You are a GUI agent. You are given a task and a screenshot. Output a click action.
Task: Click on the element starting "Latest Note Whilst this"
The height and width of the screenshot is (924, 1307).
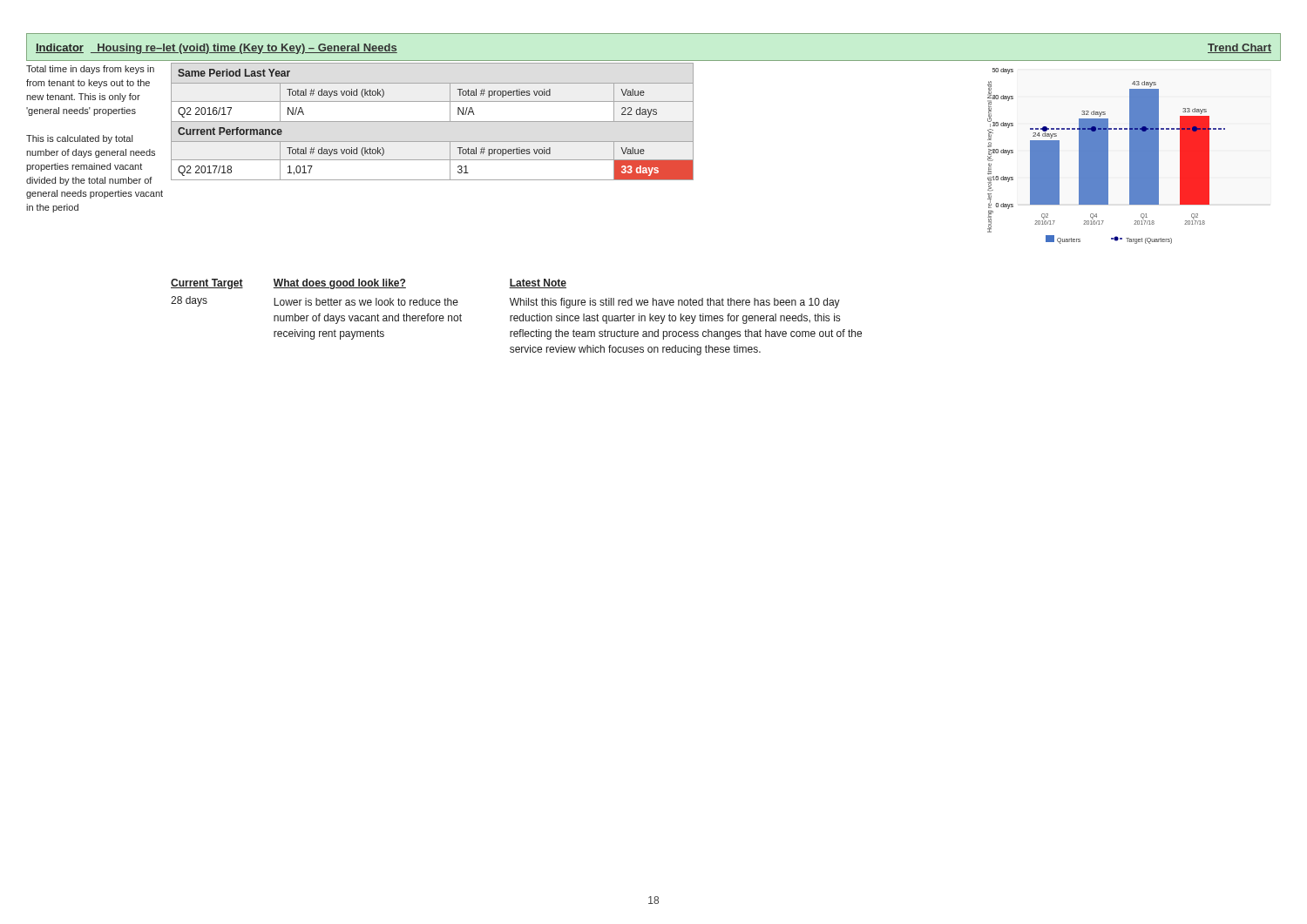(697, 317)
